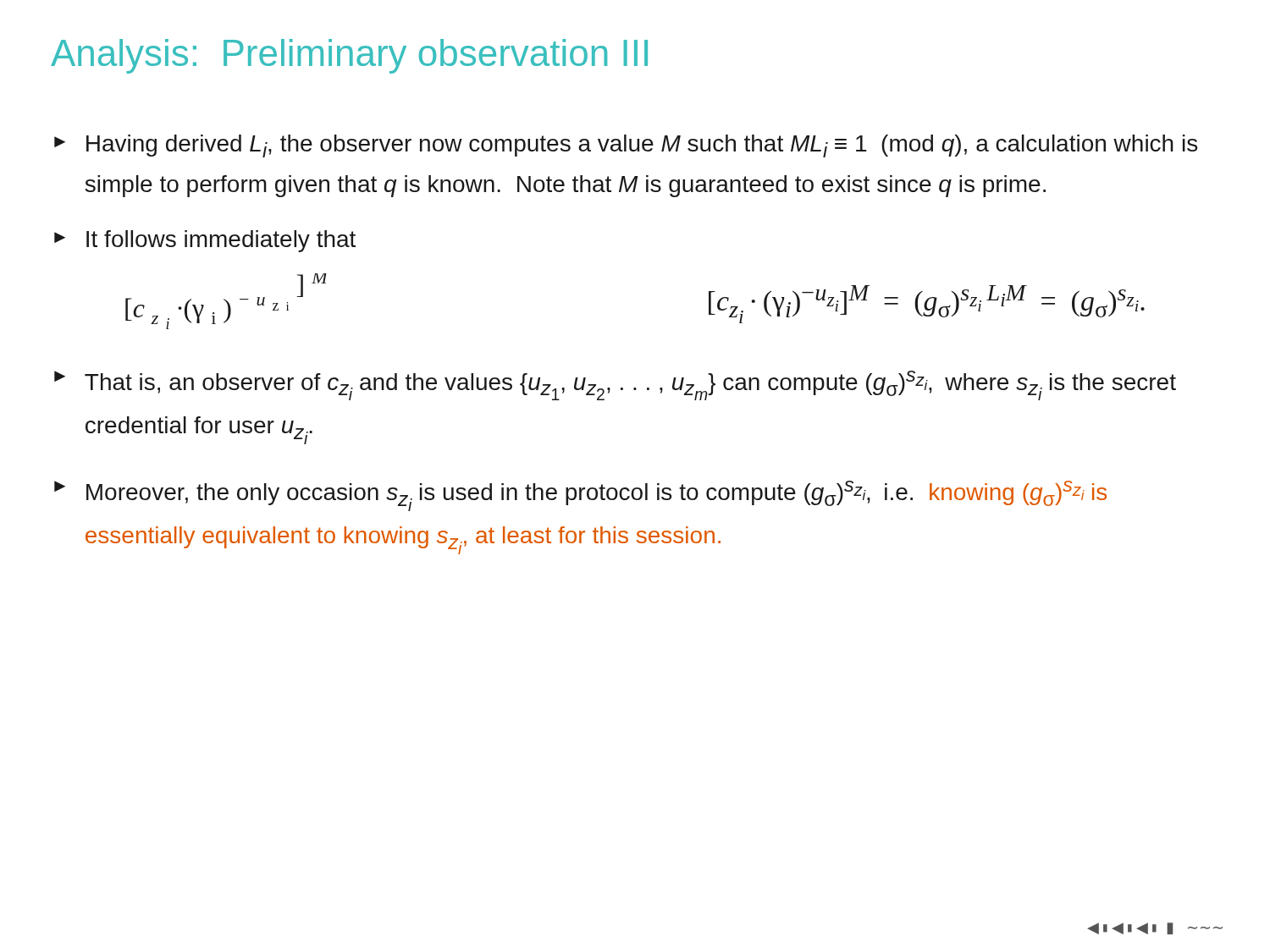Find the block on this page that starts "► Having derived"
Image resolution: width=1270 pixels, height=952 pixels.
point(635,164)
